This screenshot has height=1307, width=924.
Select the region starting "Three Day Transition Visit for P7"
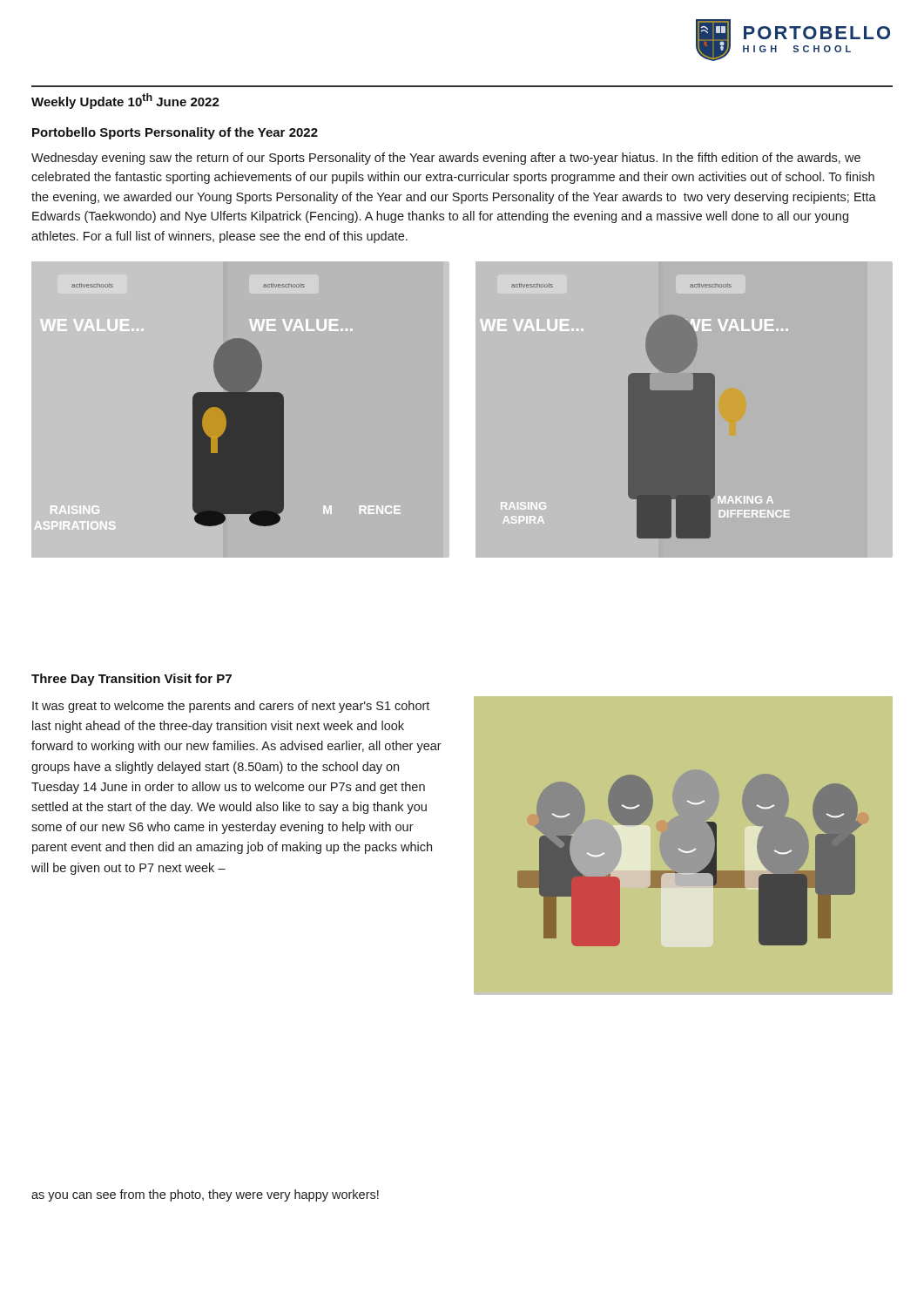click(x=132, y=678)
